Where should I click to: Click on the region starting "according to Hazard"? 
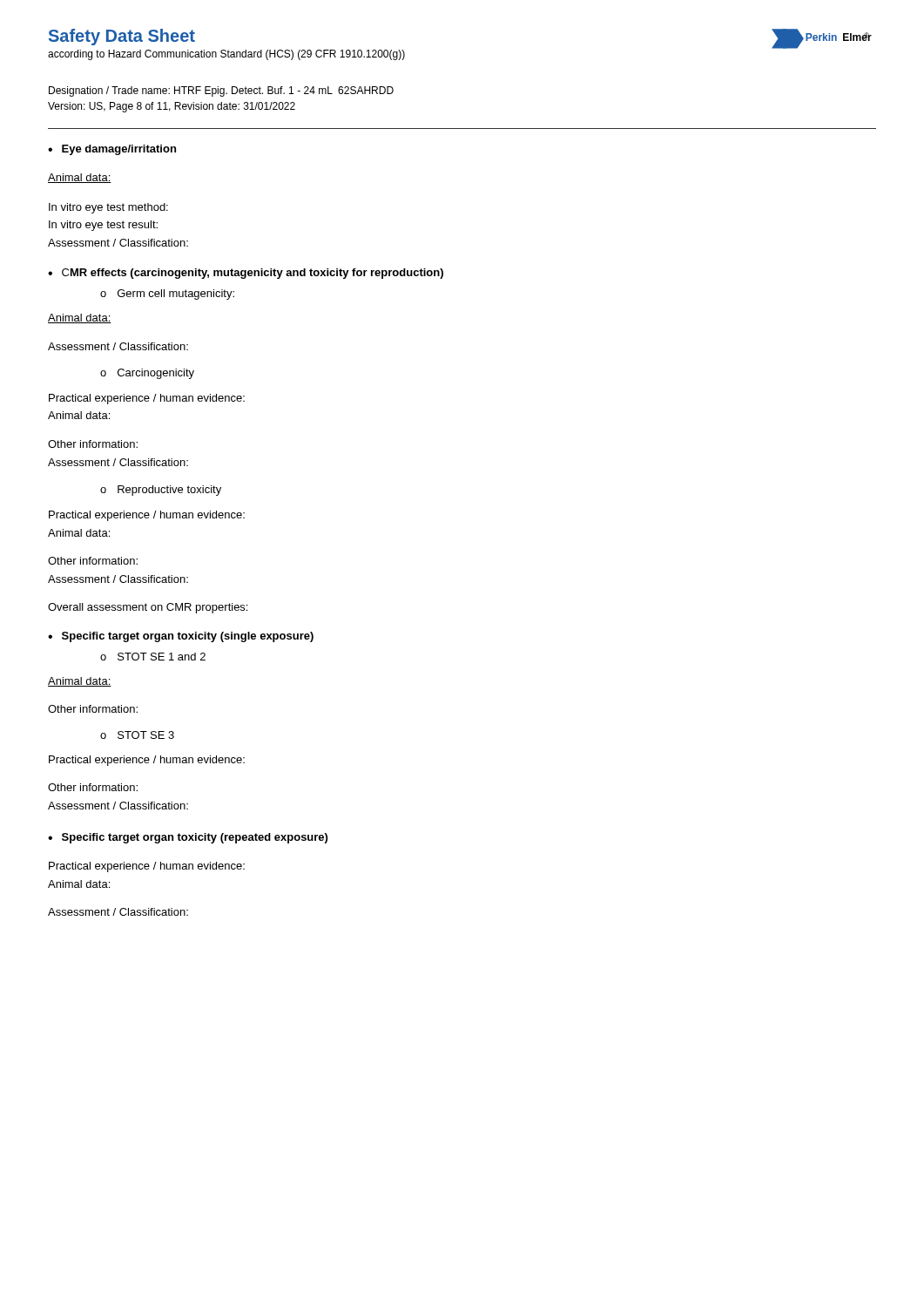(226, 54)
